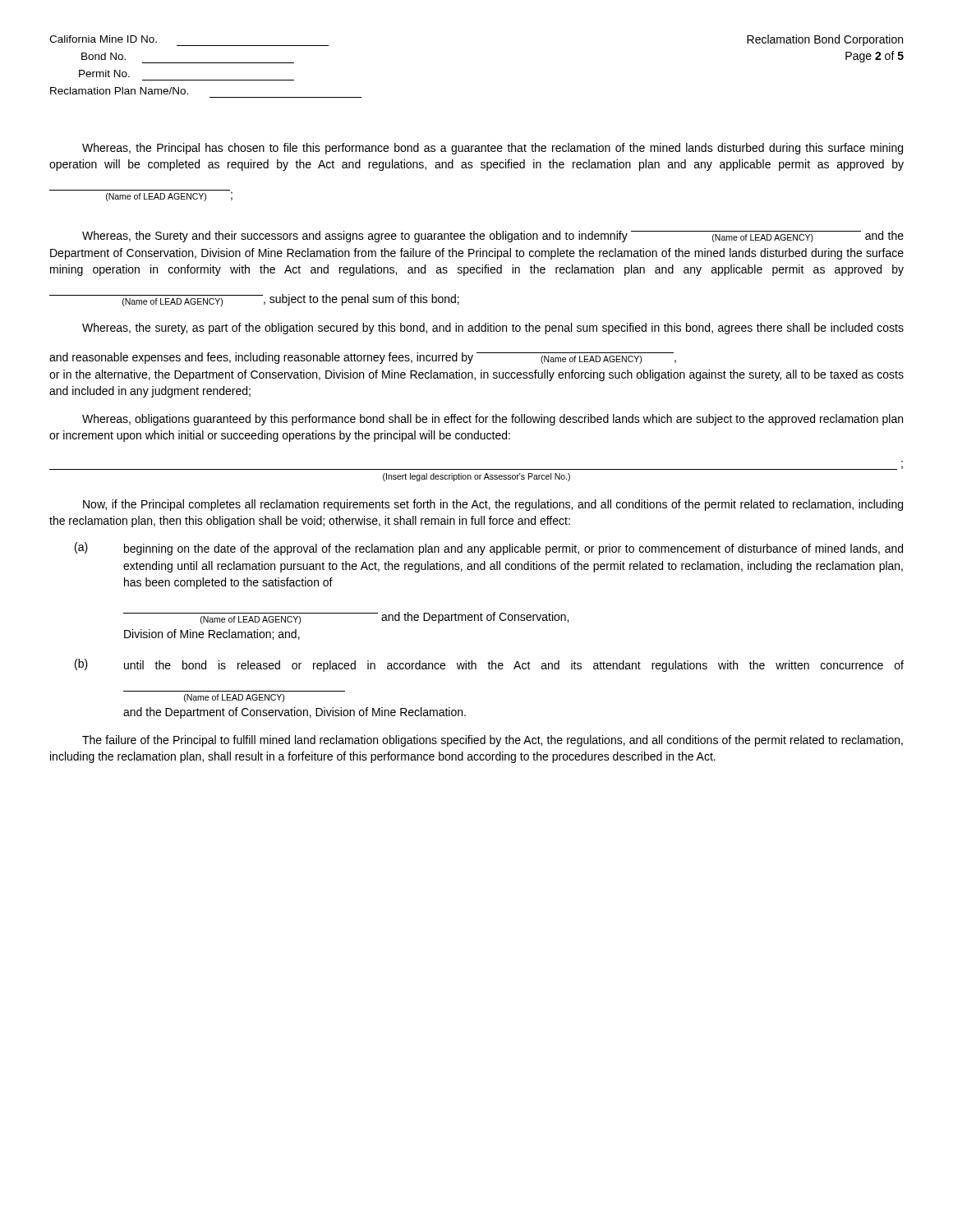
Task: Find the block on this page that starts "(b) until the bond is released"
Action: (x=489, y=665)
